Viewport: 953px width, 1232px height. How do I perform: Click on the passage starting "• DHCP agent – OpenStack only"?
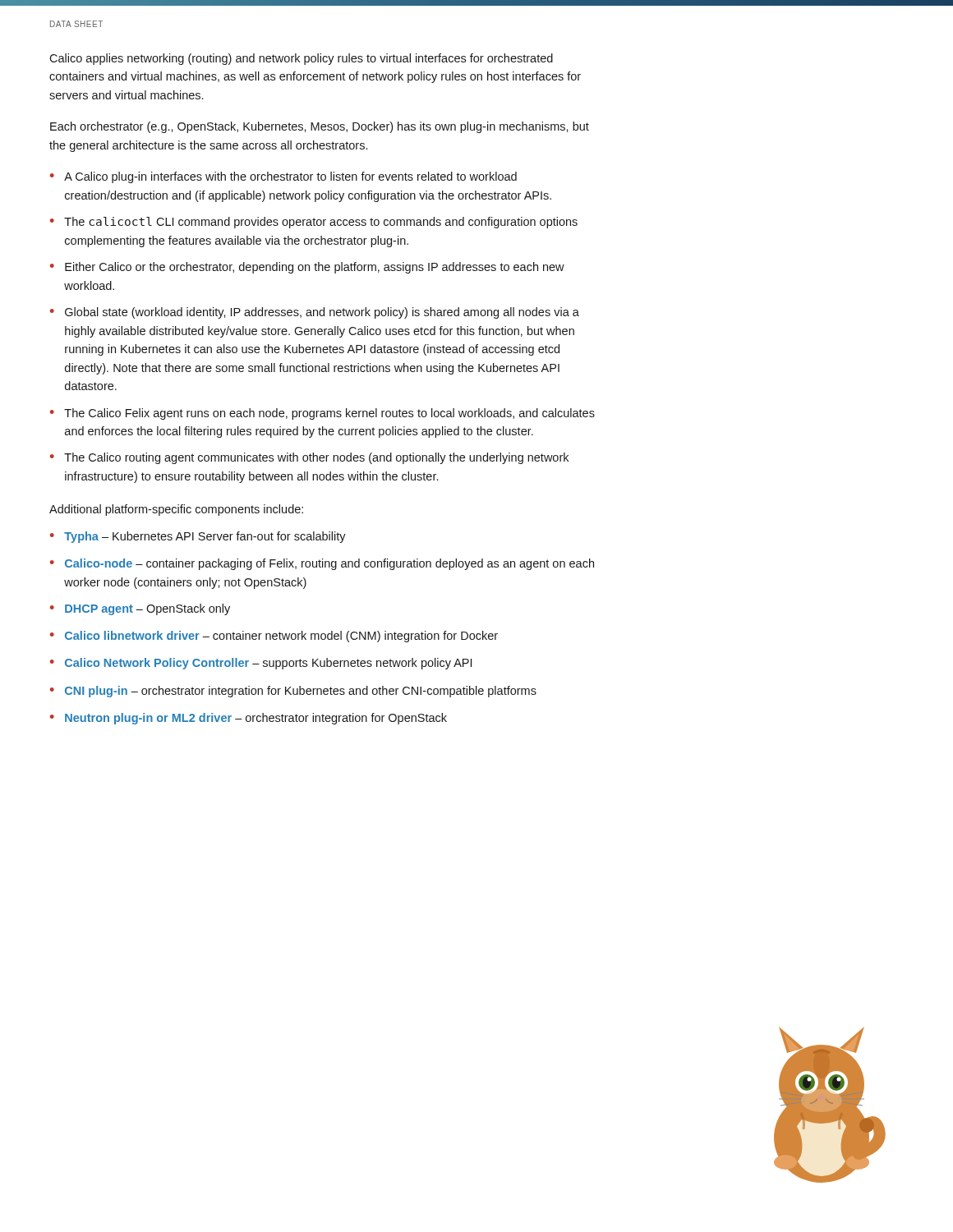140,609
